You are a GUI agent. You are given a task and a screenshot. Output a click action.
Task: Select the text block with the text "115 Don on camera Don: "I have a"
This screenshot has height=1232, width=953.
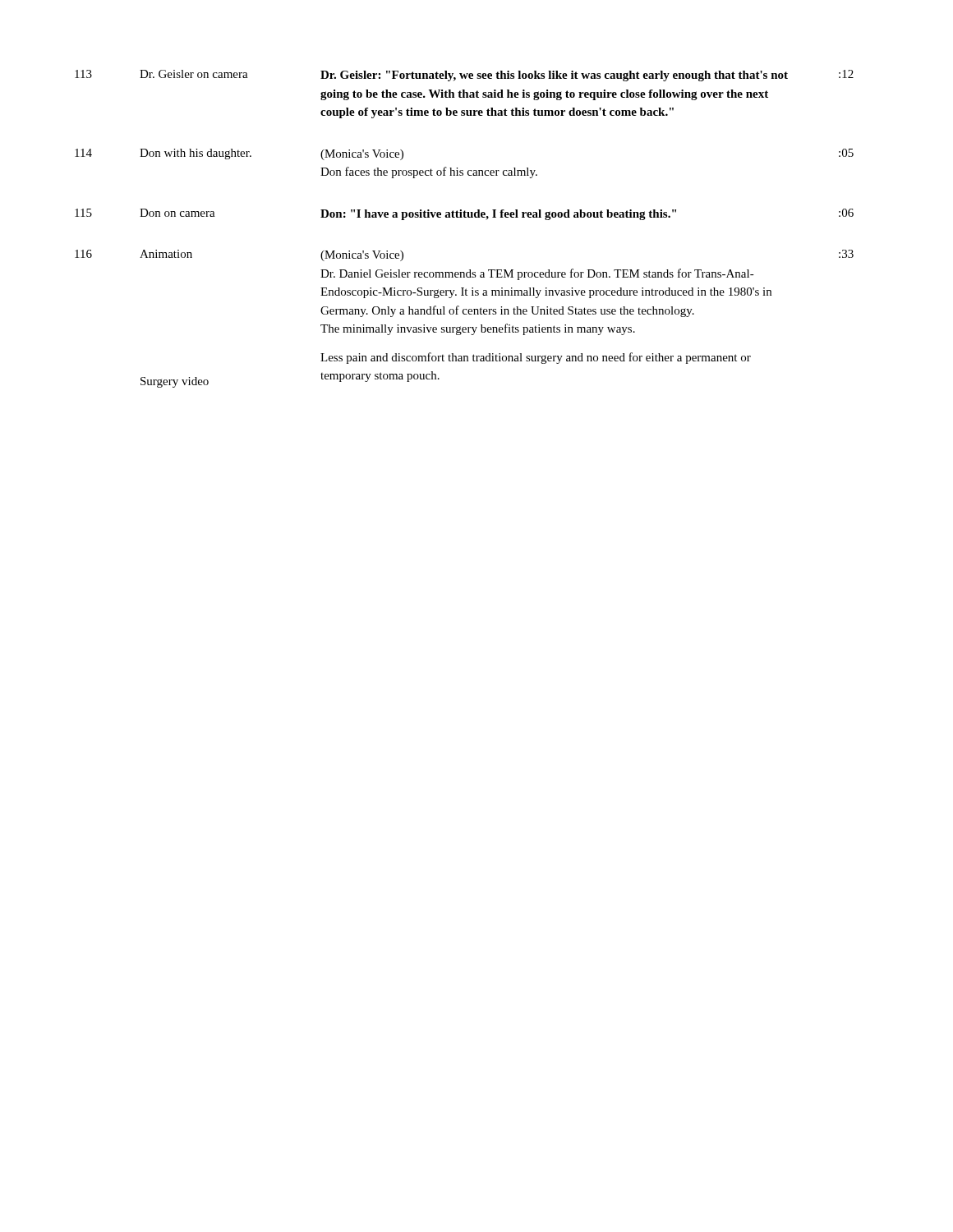pyautogui.click(x=476, y=213)
